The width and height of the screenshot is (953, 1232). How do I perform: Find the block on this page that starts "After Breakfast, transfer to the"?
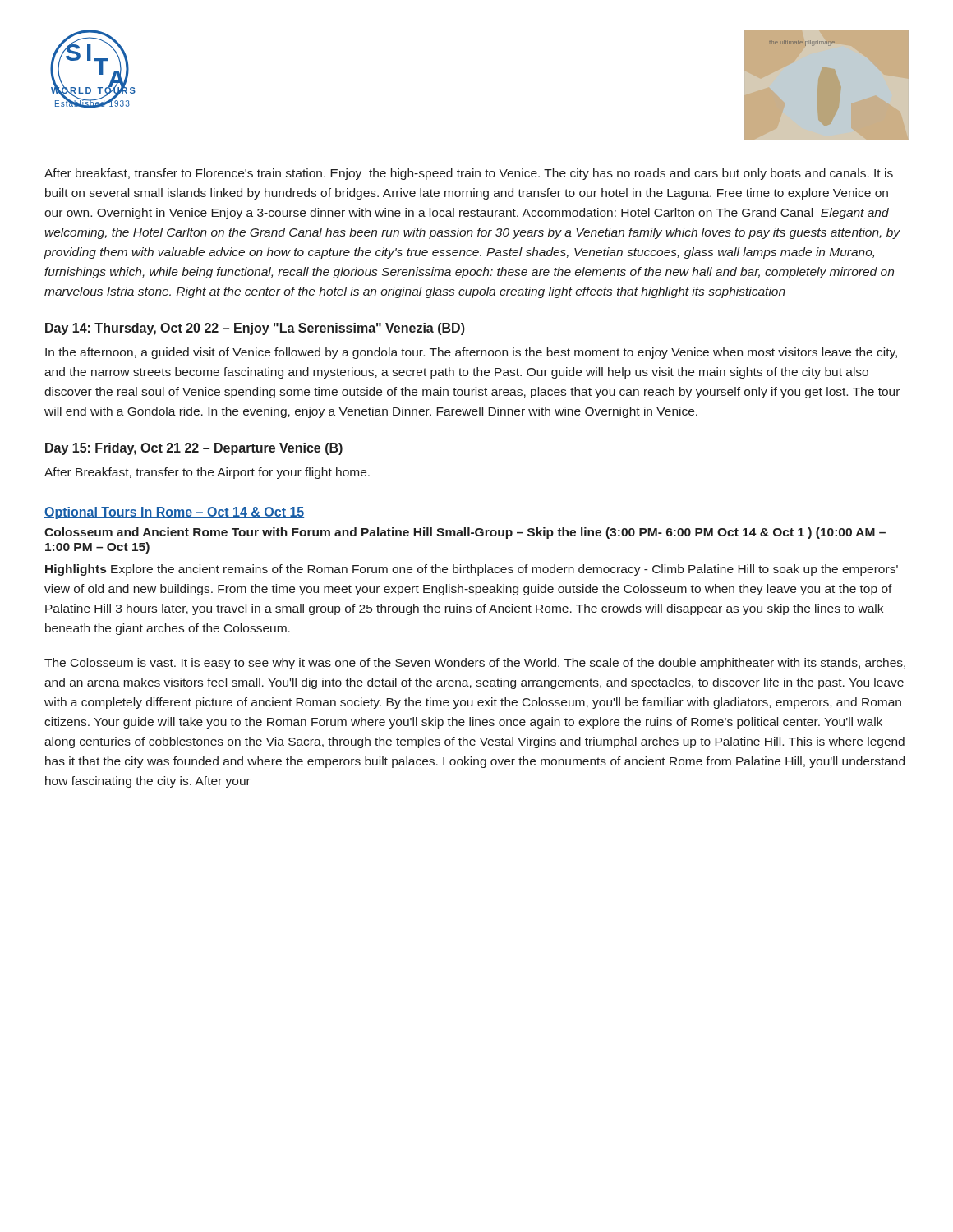pos(208,472)
